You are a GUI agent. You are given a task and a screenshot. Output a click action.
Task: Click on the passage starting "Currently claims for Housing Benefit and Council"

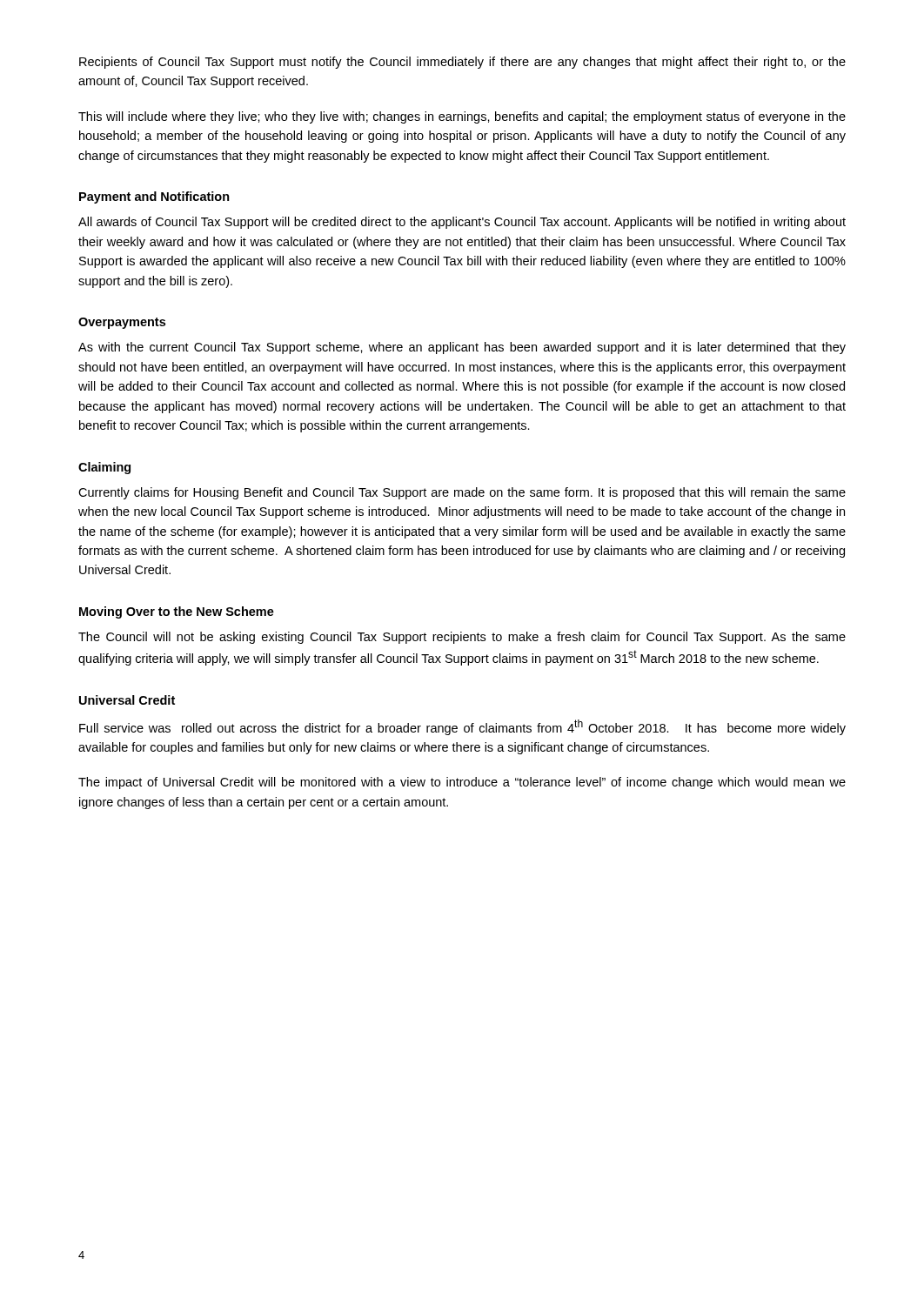[x=462, y=531]
